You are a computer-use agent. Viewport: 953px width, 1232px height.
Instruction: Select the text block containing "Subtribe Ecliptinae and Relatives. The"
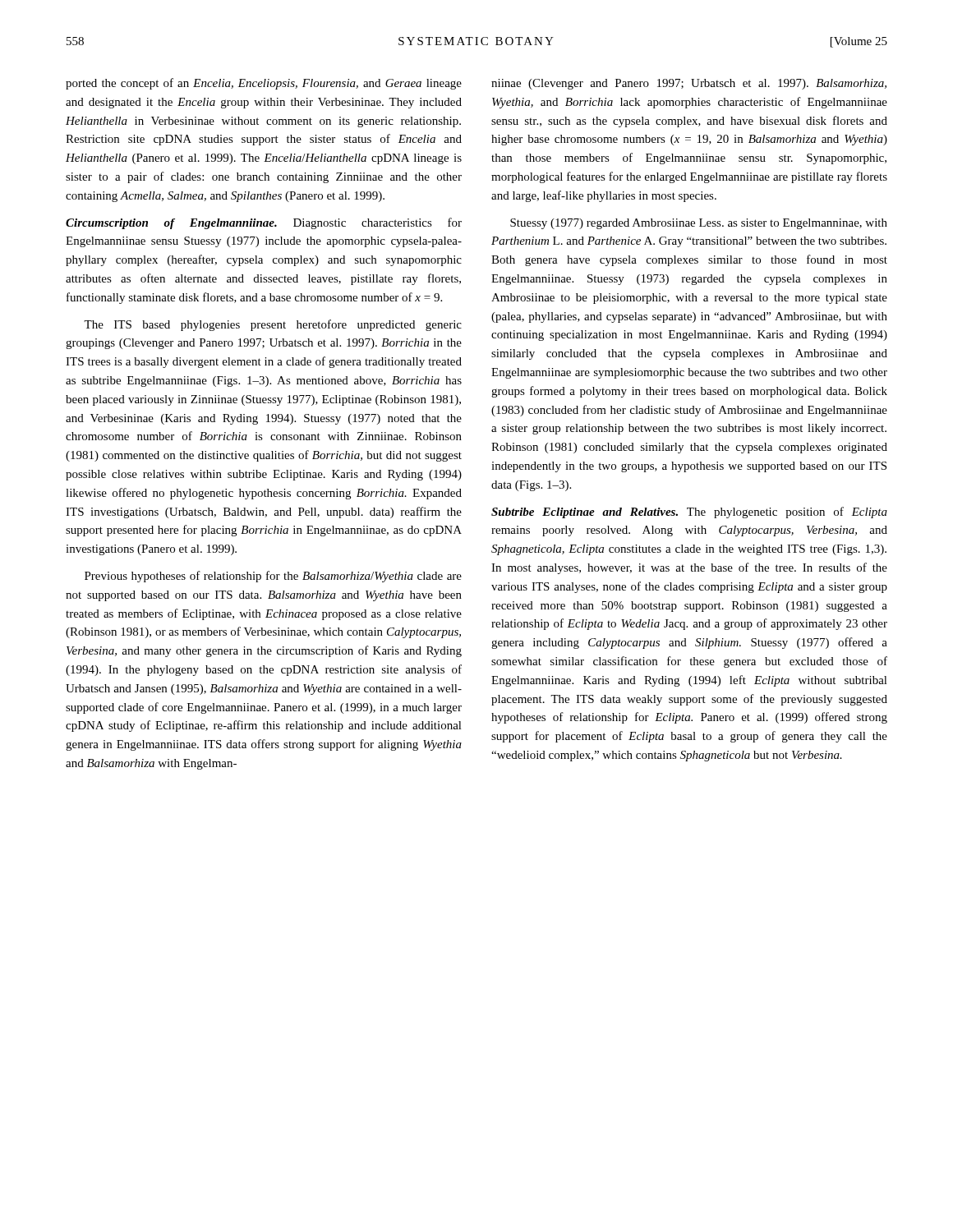[x=689, y=633]
